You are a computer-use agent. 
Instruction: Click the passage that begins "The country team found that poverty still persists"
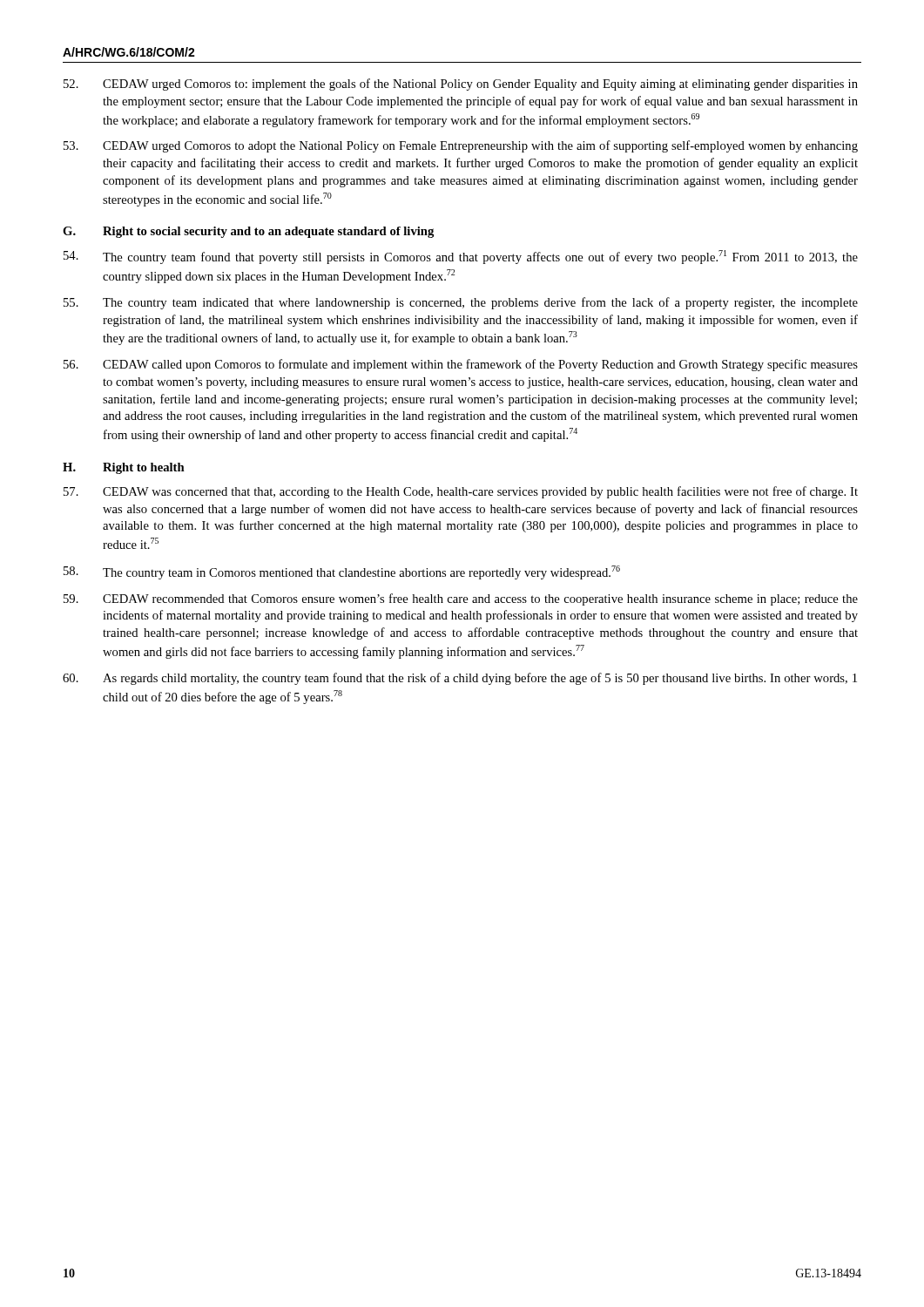pyautogui.click(x=460, y=267)
